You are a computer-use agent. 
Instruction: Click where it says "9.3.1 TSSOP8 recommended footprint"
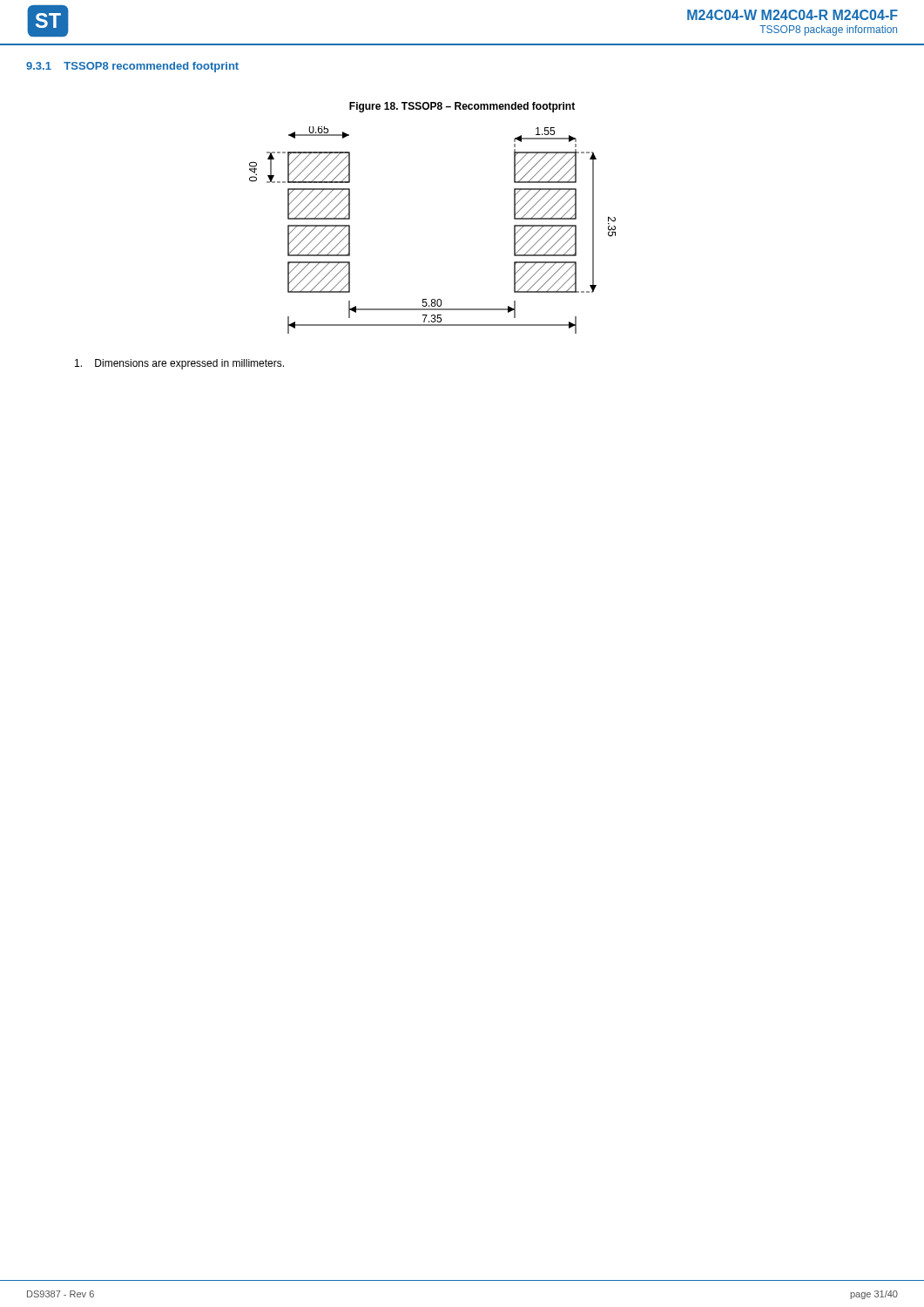tap(132, 66)
